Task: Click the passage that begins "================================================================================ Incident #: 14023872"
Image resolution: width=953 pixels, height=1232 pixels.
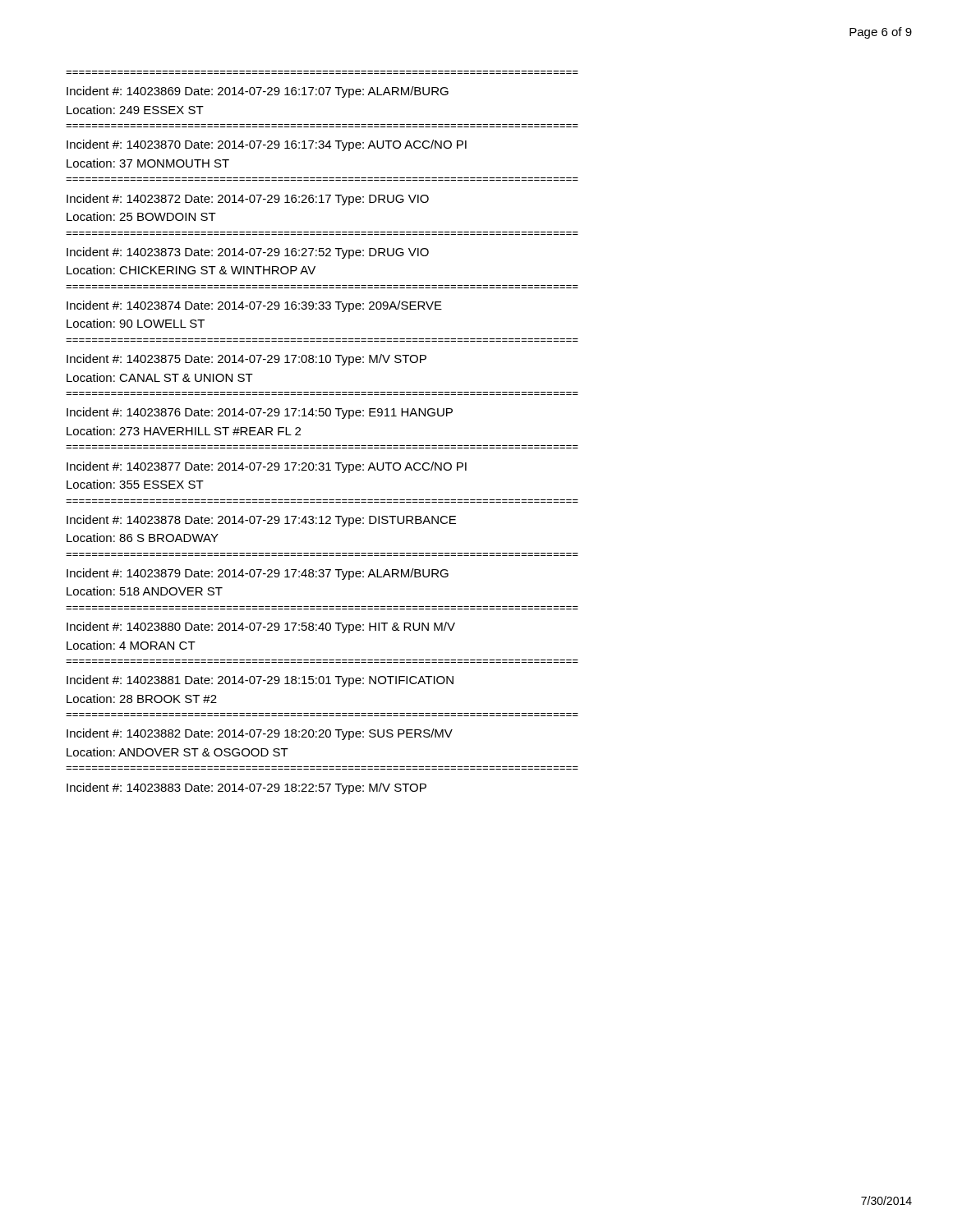Action: [248, 200]
